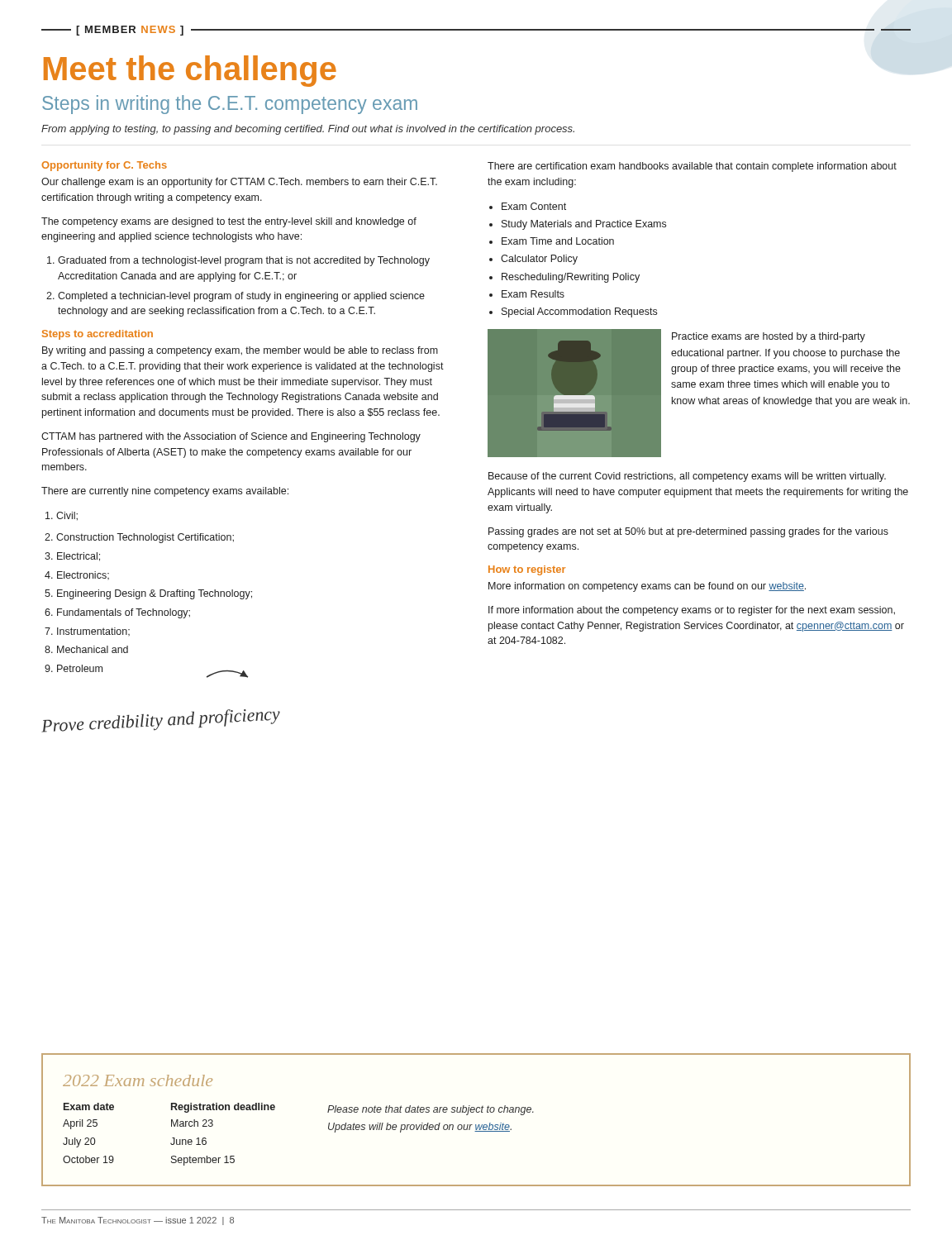Locate the block starting "From applying to testing, to"
The width and height of the screenshot is (952, 1240).
pos(476,129)
